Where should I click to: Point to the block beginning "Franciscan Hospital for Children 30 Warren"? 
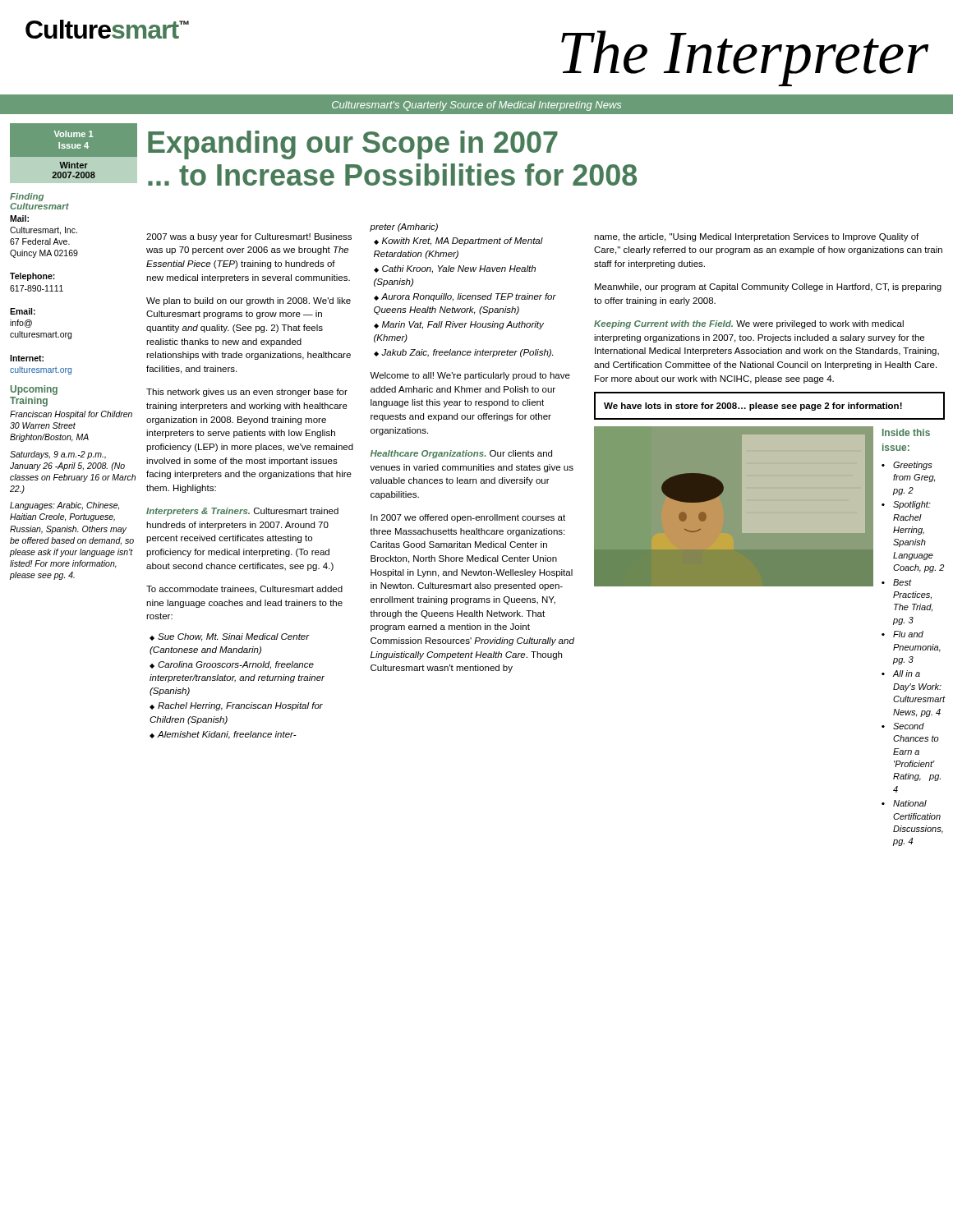pyautogui.click(x=71, y=426)
